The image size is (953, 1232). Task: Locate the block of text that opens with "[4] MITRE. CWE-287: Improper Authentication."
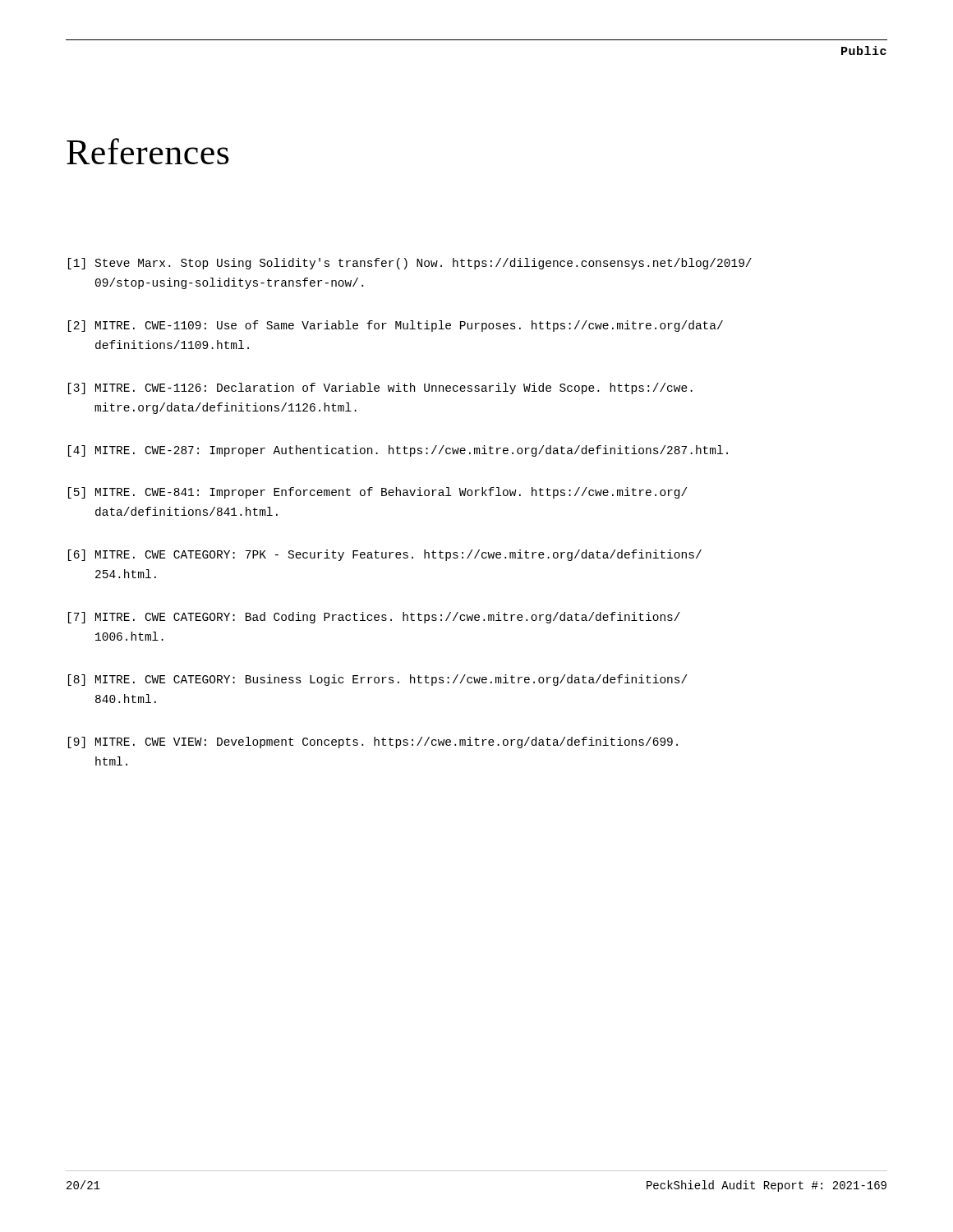pos(476,451)
